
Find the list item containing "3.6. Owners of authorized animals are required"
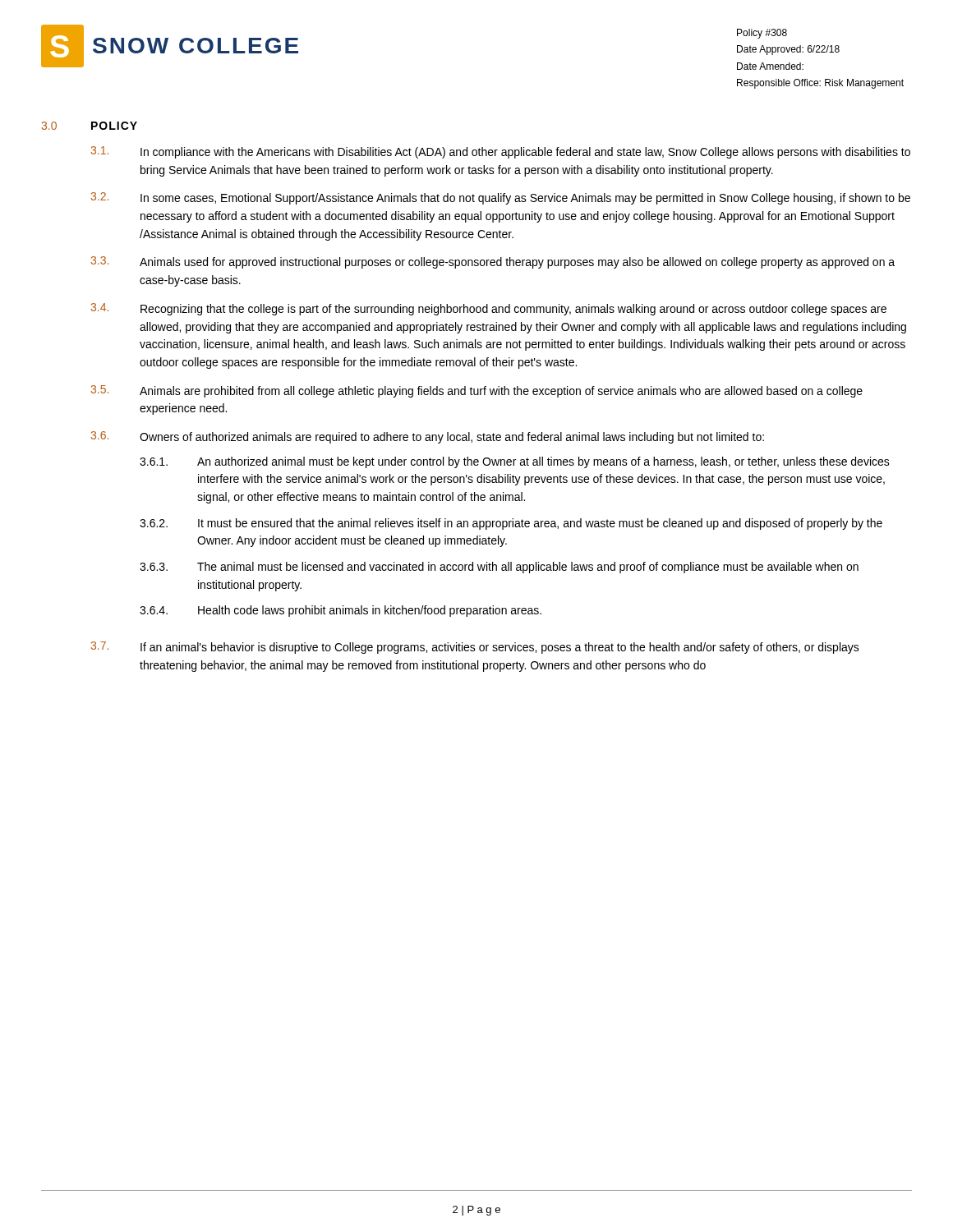click(501, 529)
